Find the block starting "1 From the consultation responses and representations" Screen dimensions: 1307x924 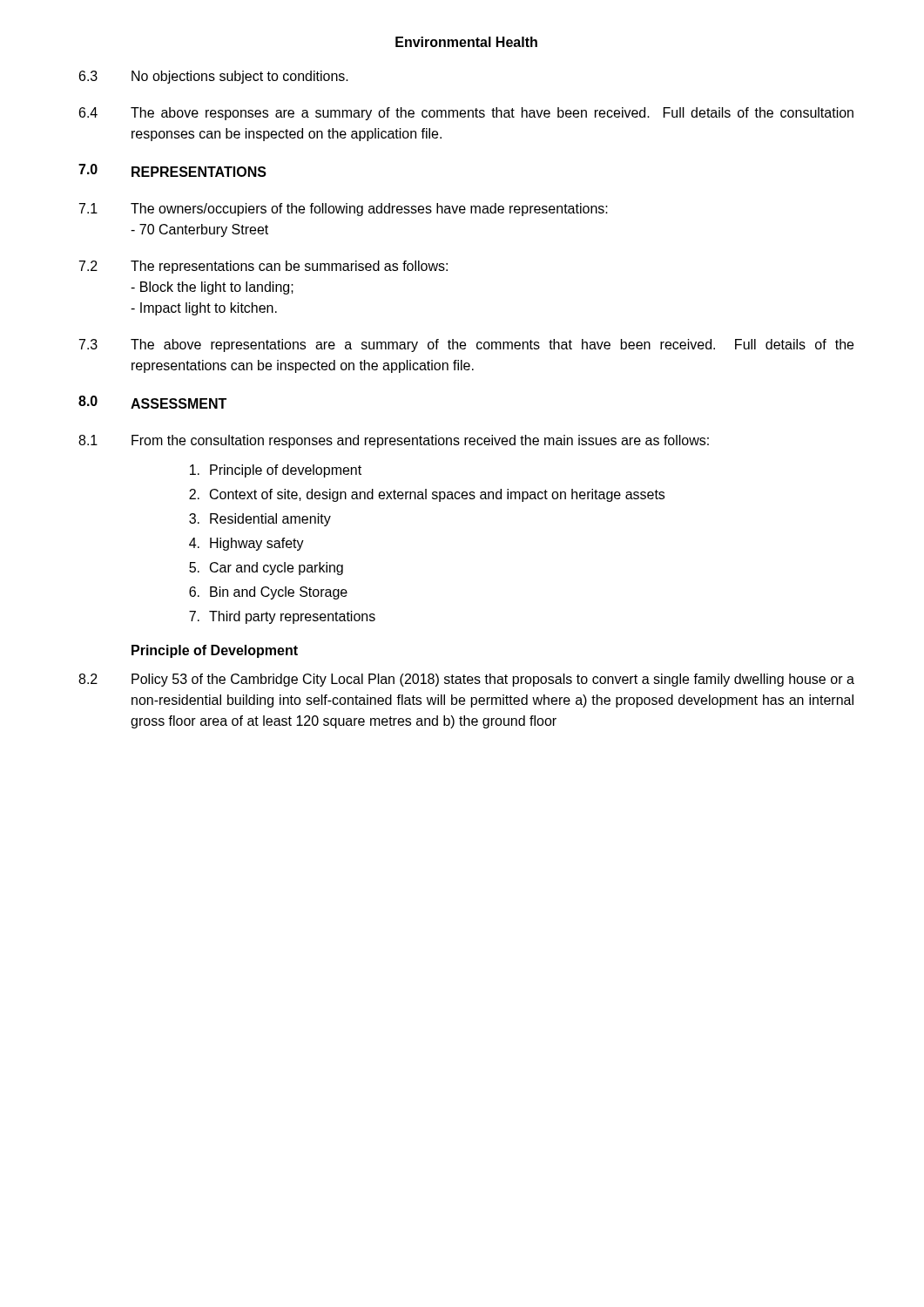click(x=466, y=441)
